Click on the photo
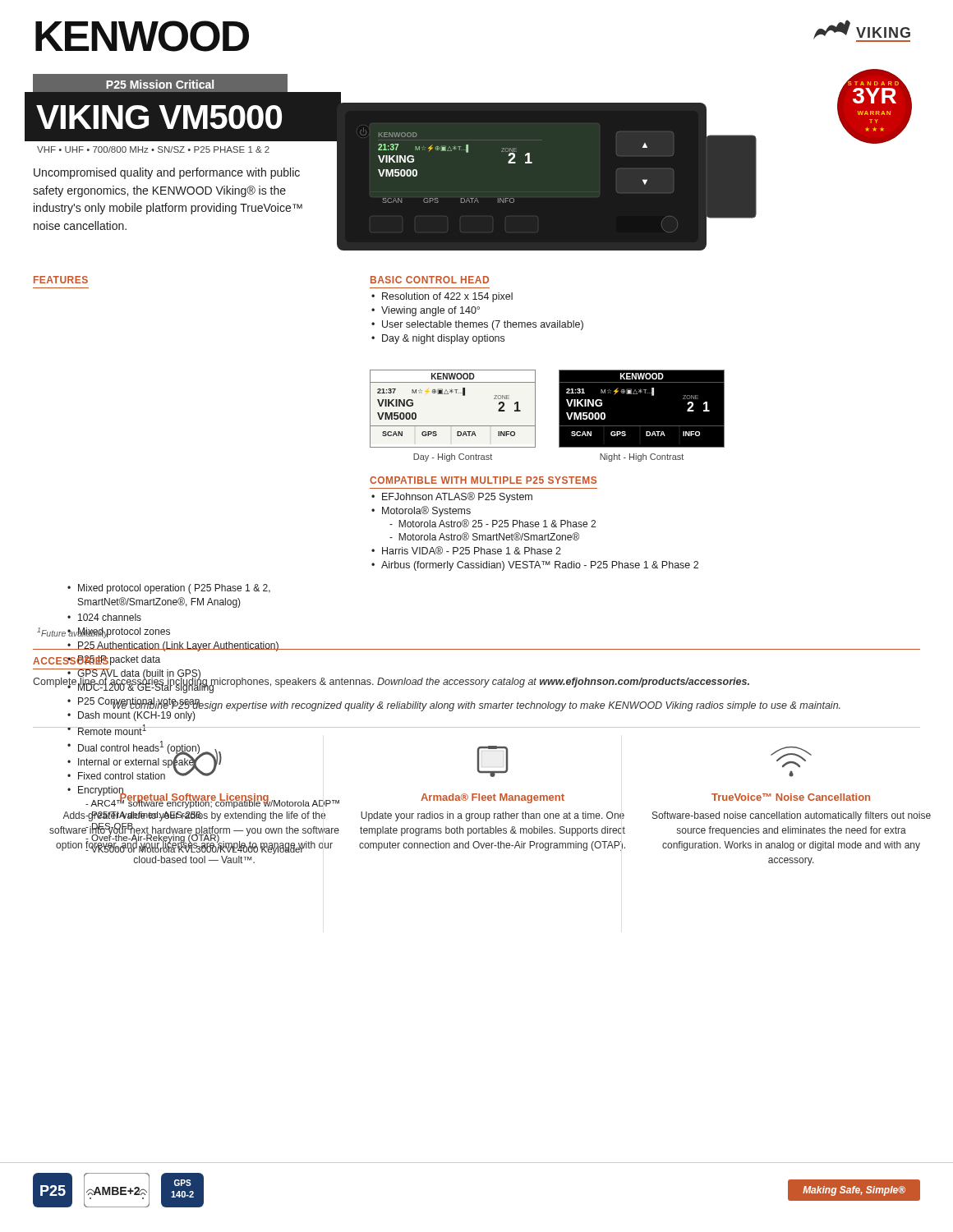The image size is (953, 1232). pos(555,168)
